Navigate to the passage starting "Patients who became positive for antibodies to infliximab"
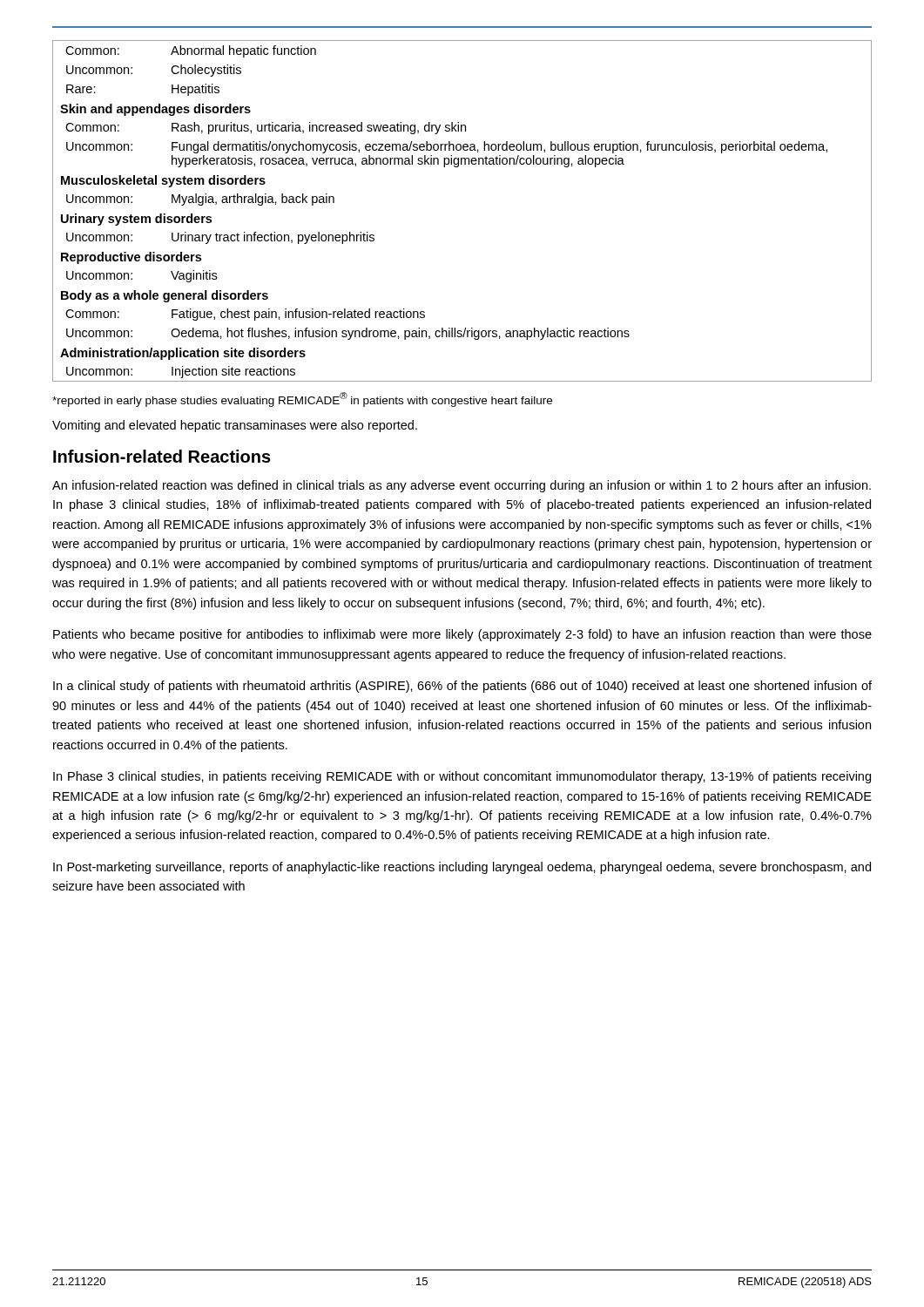The width and height of the screenshot is (924, 1307). pos(462,644)
